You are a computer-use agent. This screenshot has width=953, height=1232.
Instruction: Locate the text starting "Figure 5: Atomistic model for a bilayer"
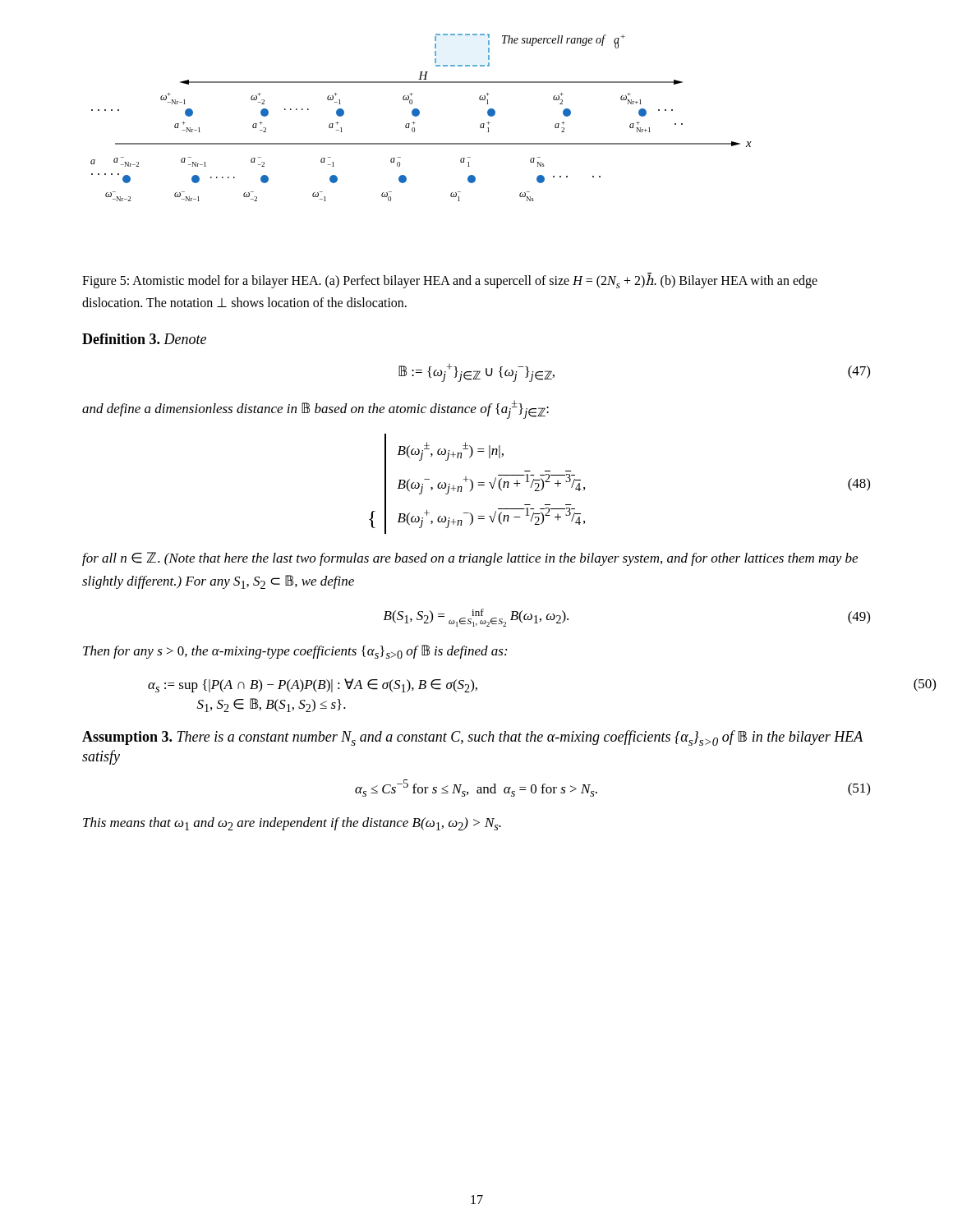click(x=450, y=292)
